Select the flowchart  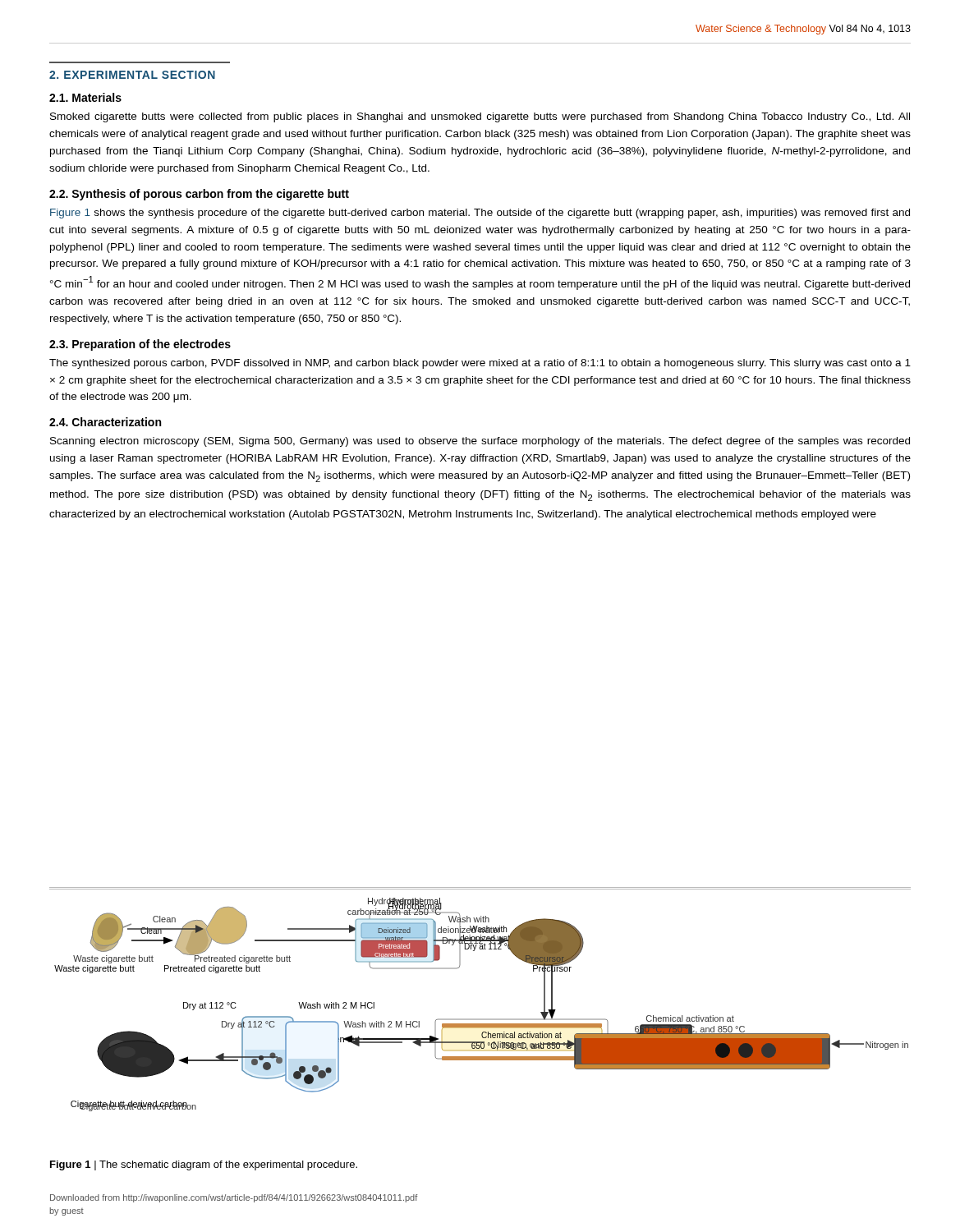480,1025
